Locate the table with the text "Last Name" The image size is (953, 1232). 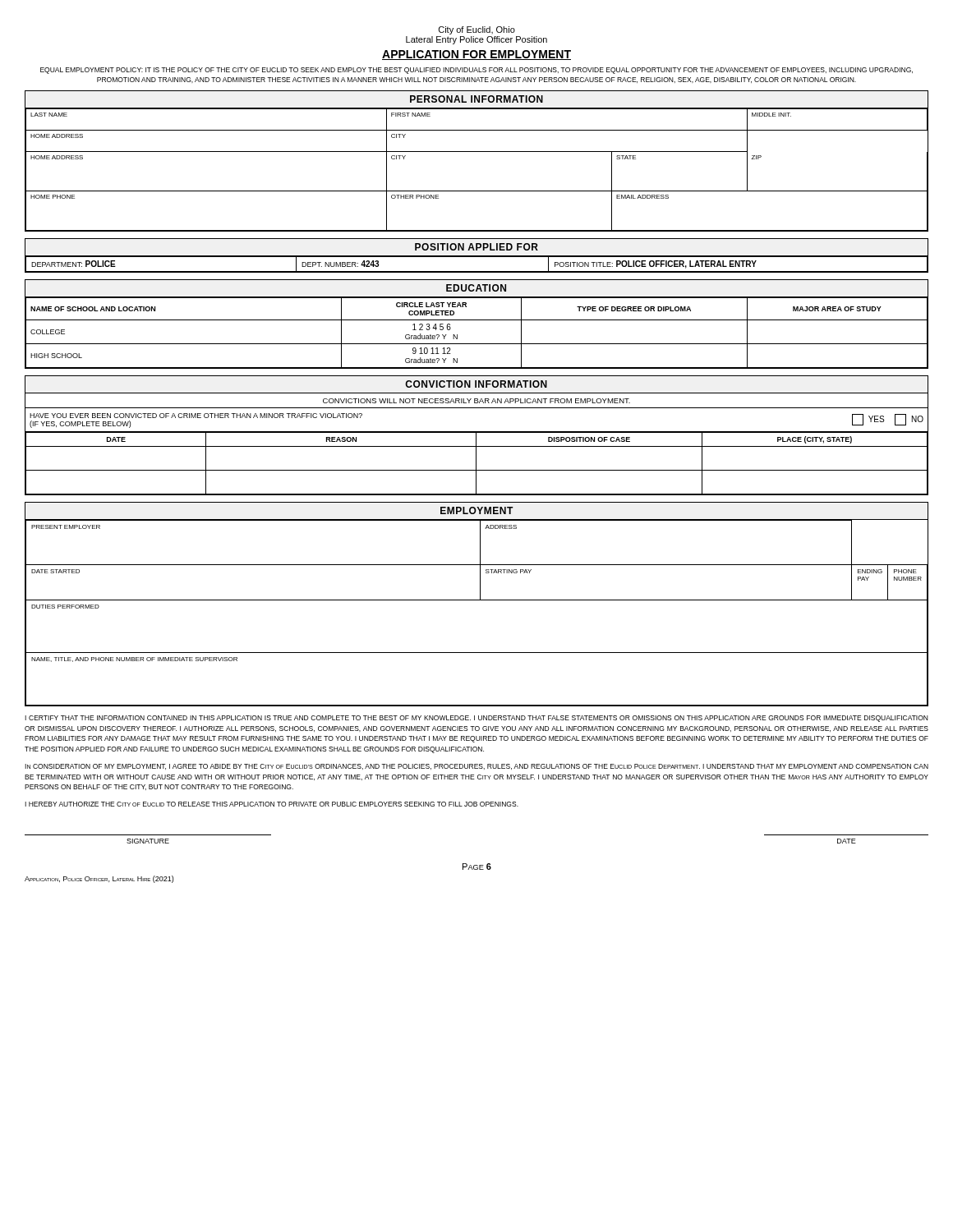click(476, 161)
